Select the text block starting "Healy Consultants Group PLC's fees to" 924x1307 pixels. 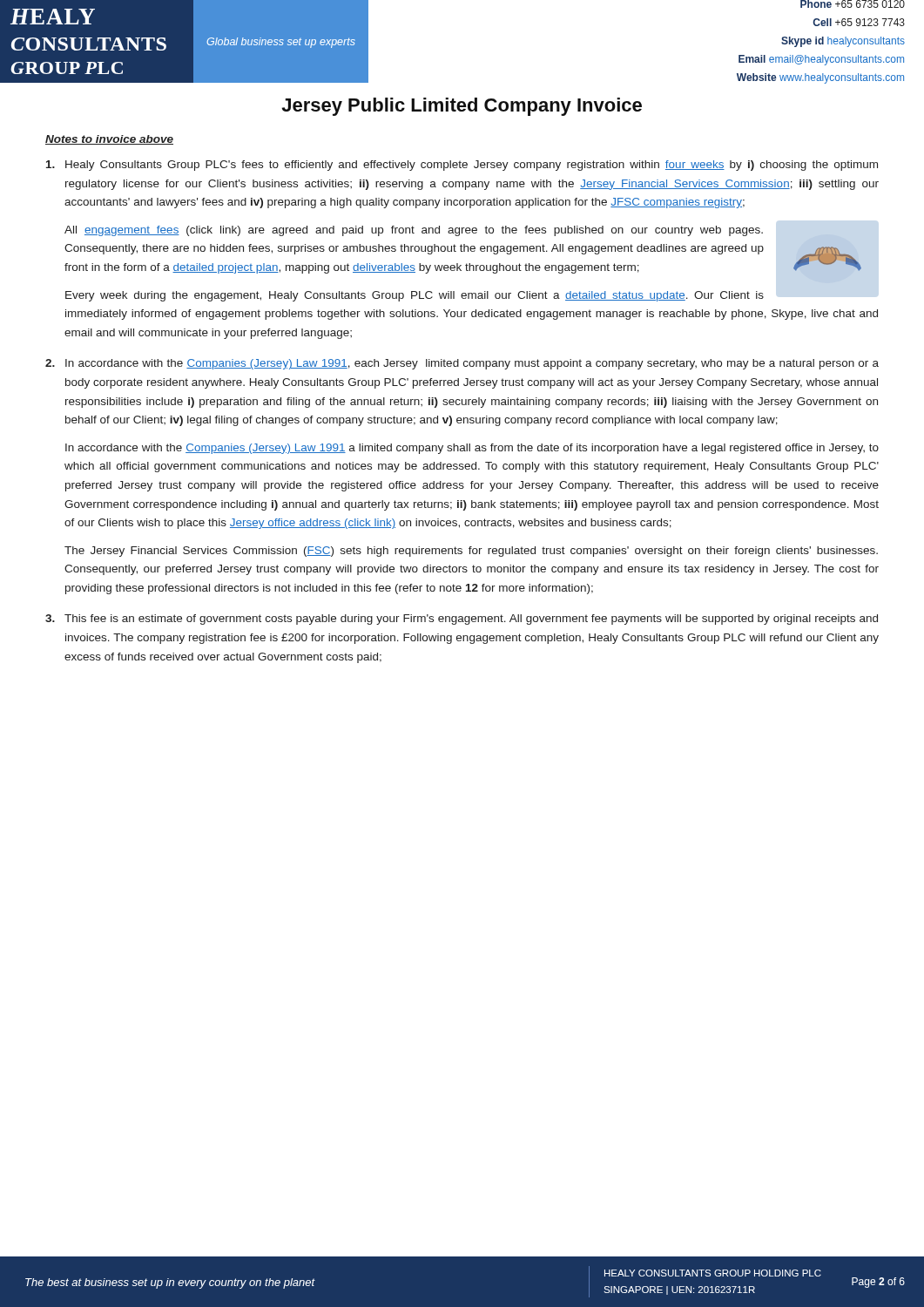[462, 183]
